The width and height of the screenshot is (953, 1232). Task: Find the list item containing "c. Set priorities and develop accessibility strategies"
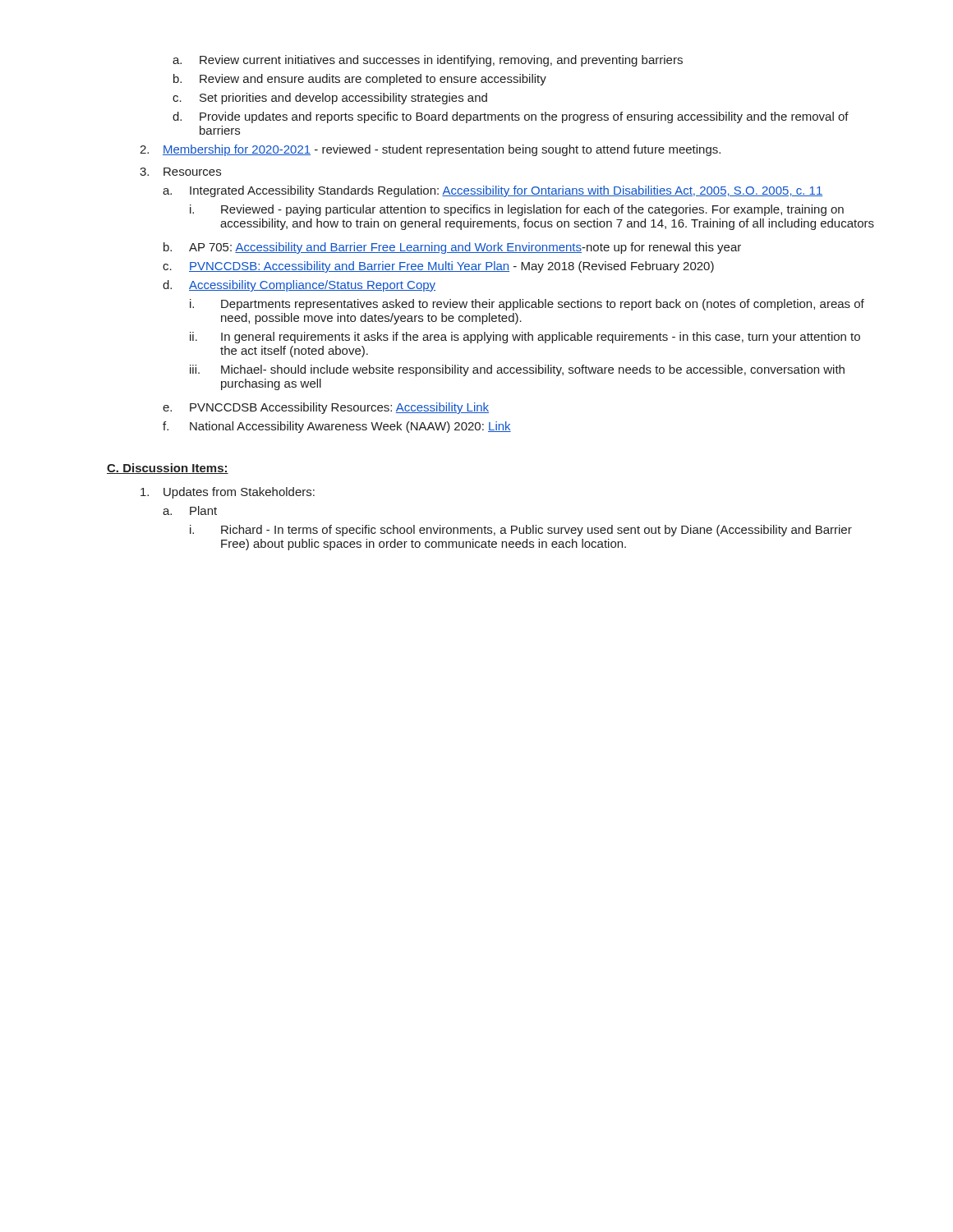point(330,99)
